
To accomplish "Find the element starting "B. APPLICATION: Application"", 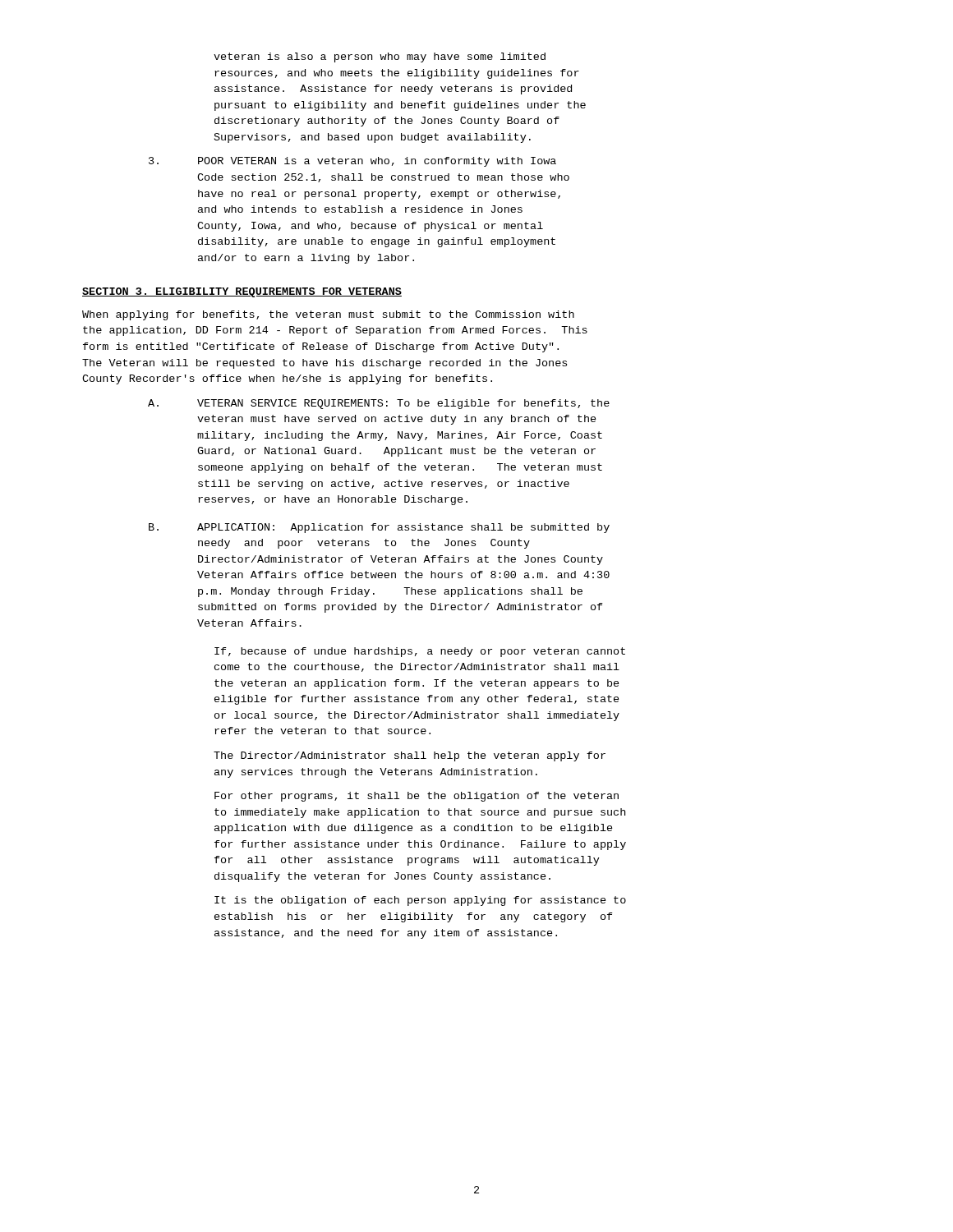I will point(493,576).
